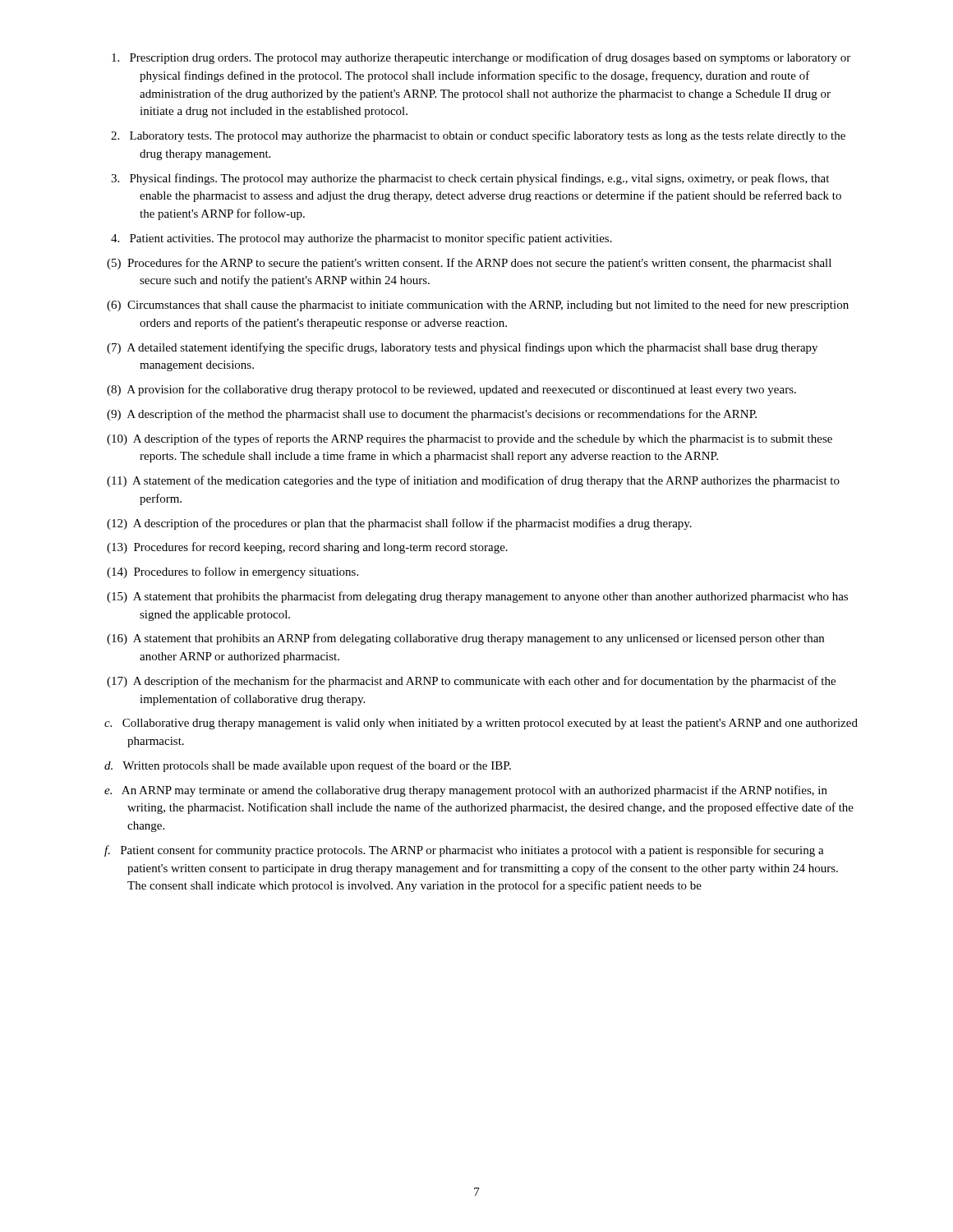Where is the passage that starts "Prescription drug orders. The protocol may"?

(x=481, y=84)
